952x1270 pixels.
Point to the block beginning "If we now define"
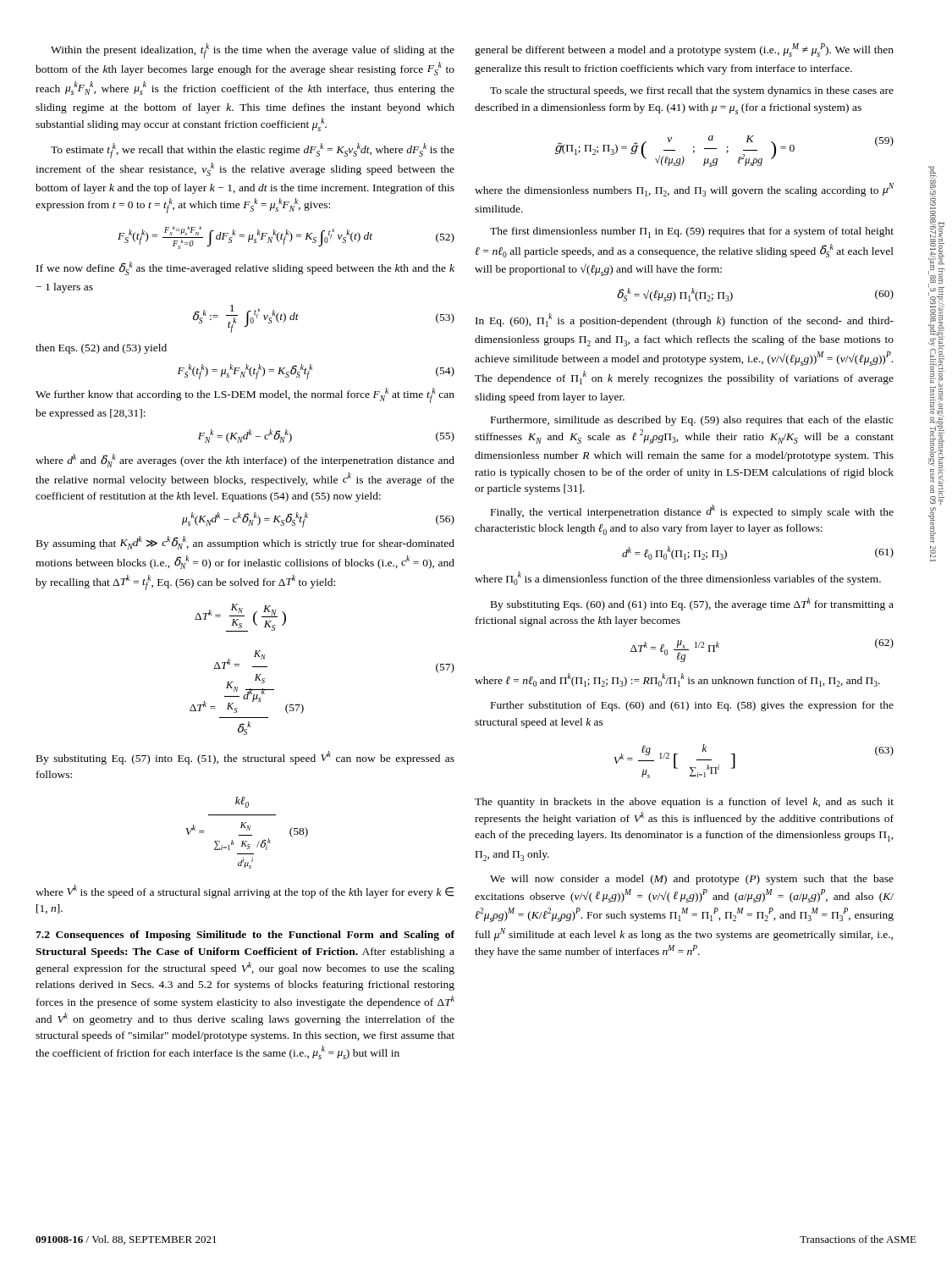[x=245, y=277]
